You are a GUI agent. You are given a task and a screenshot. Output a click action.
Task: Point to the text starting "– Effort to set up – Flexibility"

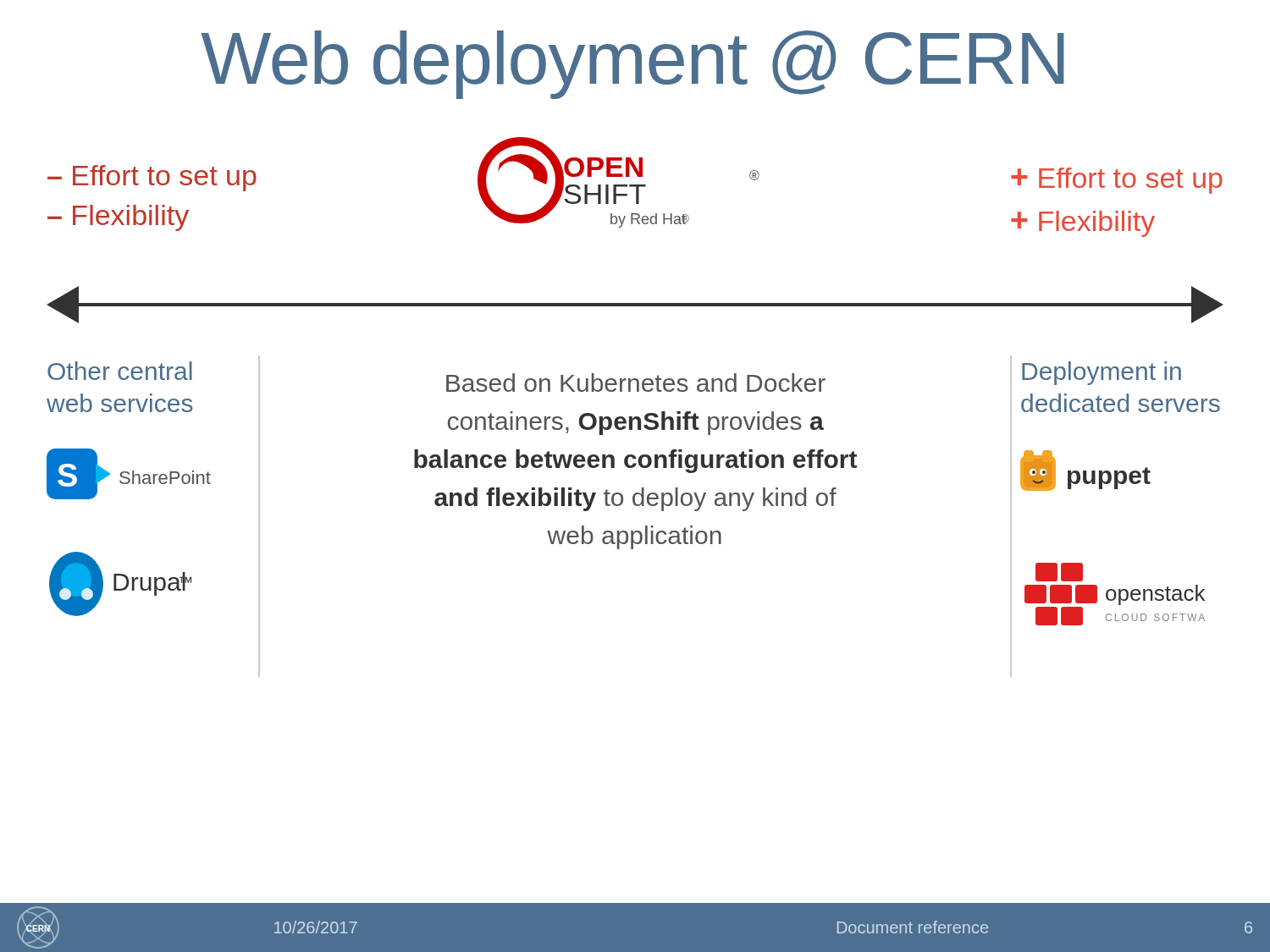(x=152, y=195)
